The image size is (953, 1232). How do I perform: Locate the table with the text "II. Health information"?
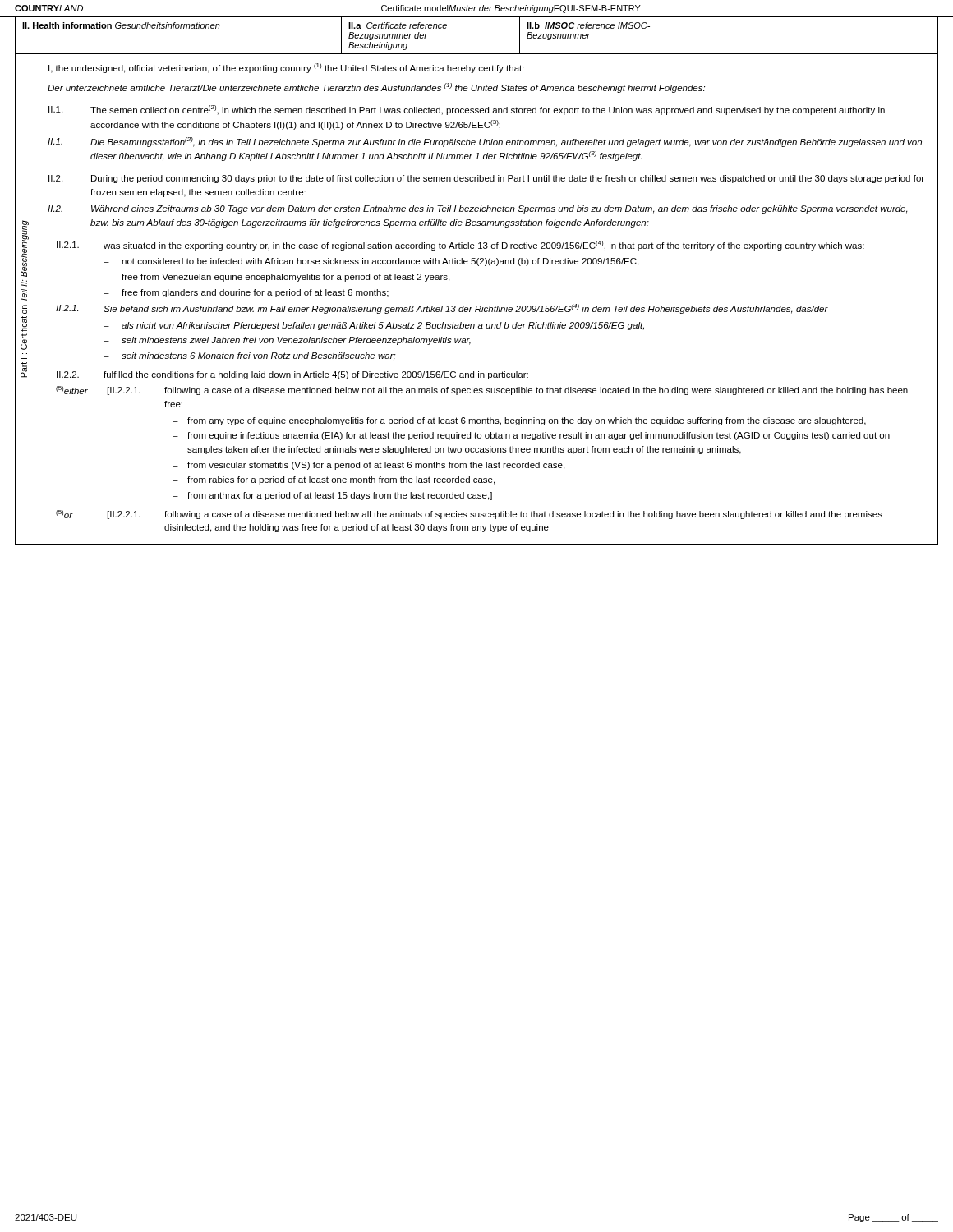coord(476,36)
